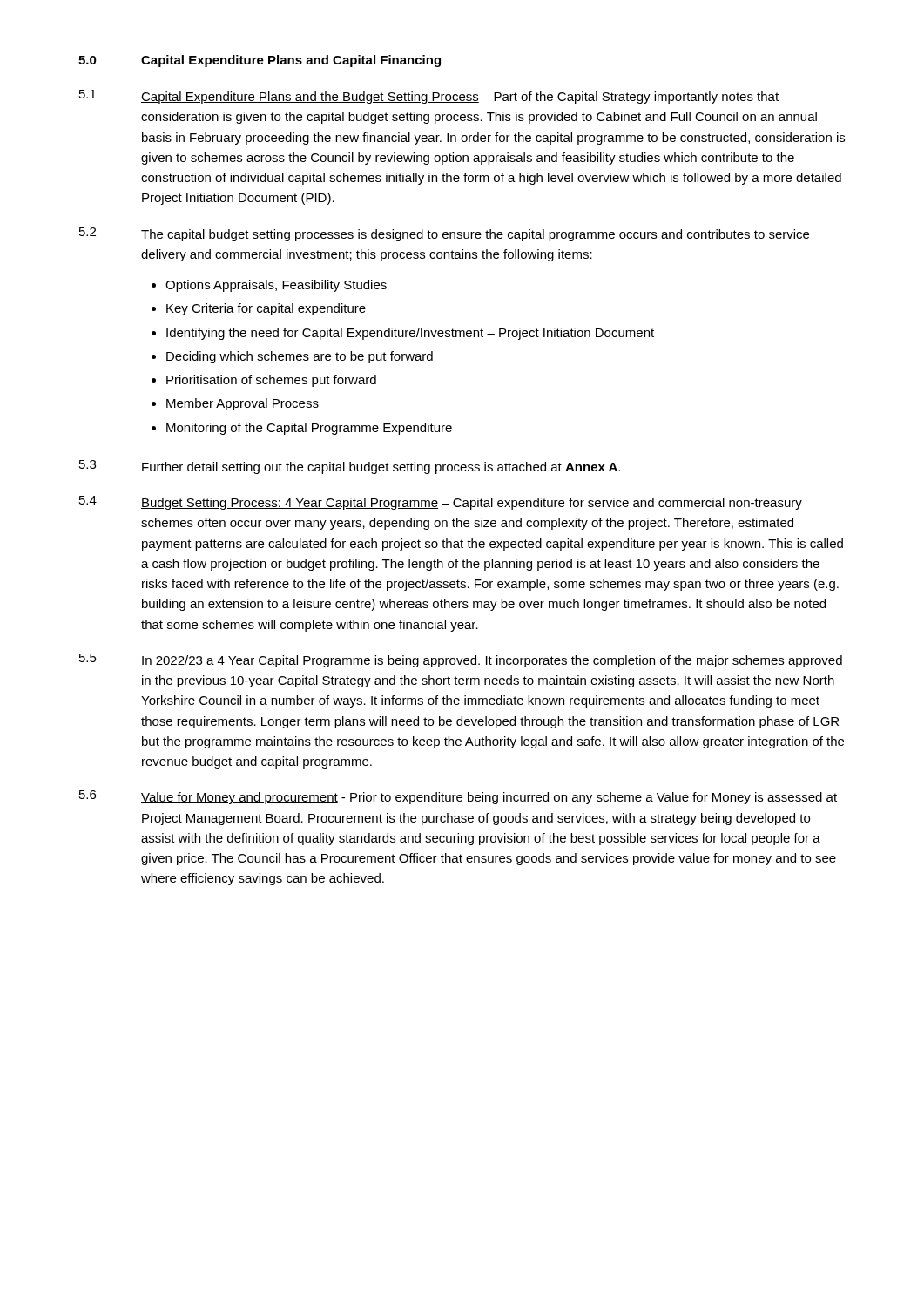The image size is (924, 1307).
Task: Select the text block that reads "4 Budget Setting Process:"
Action: pyautogui.click(x=462, y=563)
